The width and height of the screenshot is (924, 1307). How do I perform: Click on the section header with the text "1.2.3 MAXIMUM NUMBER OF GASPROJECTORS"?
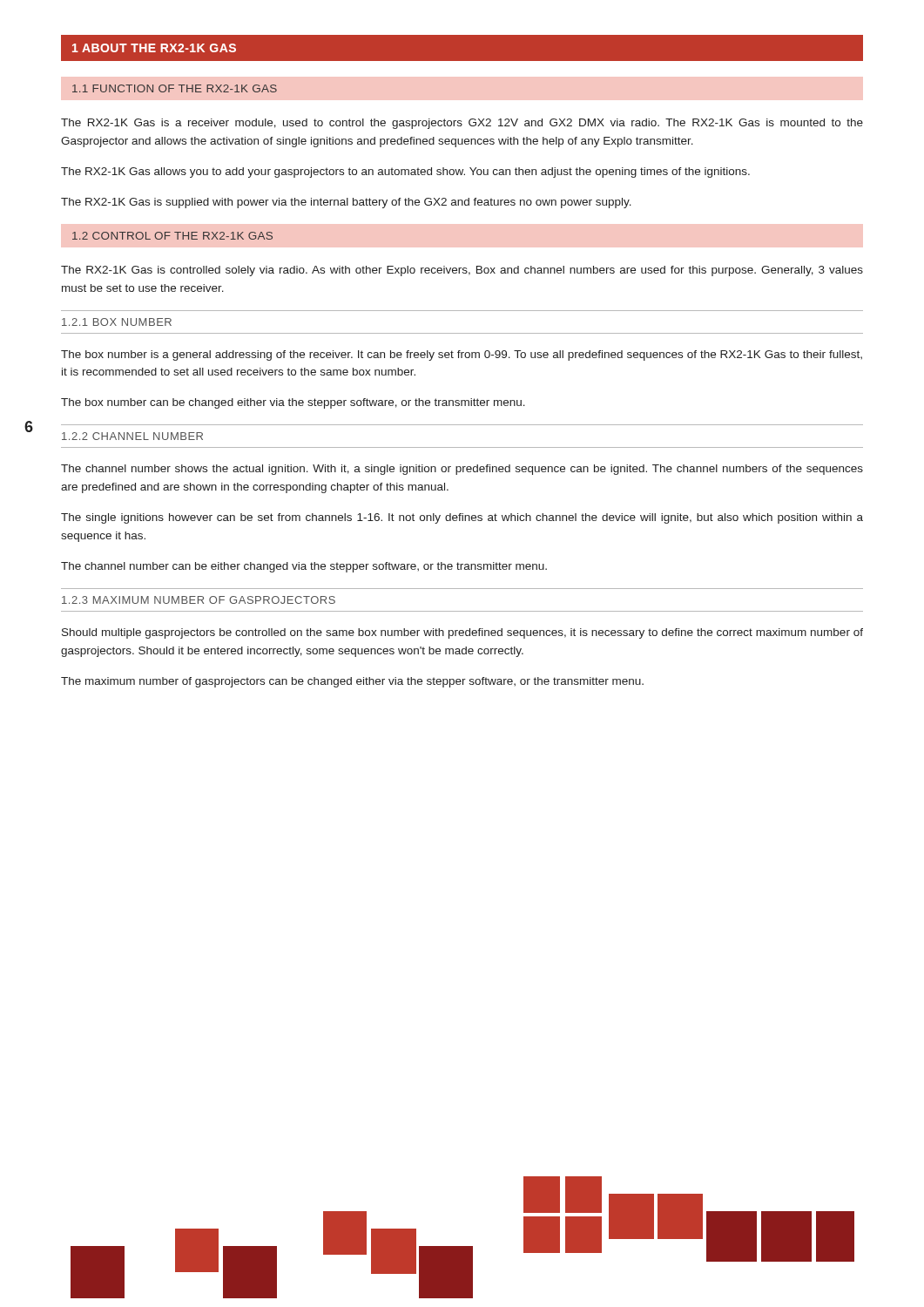click(199, 600)
